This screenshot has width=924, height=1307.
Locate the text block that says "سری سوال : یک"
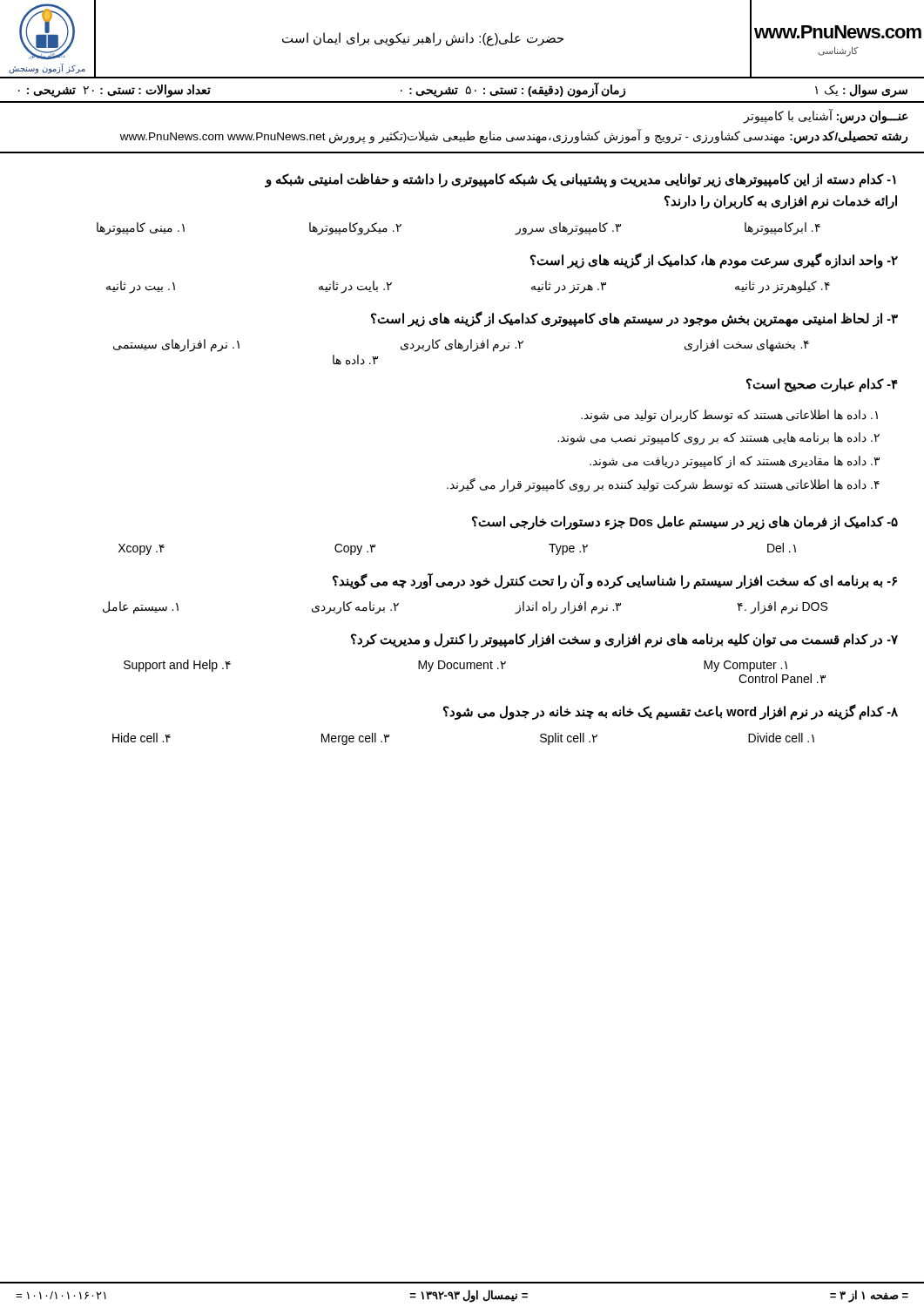pyautogui.click(x=462, y=90)
